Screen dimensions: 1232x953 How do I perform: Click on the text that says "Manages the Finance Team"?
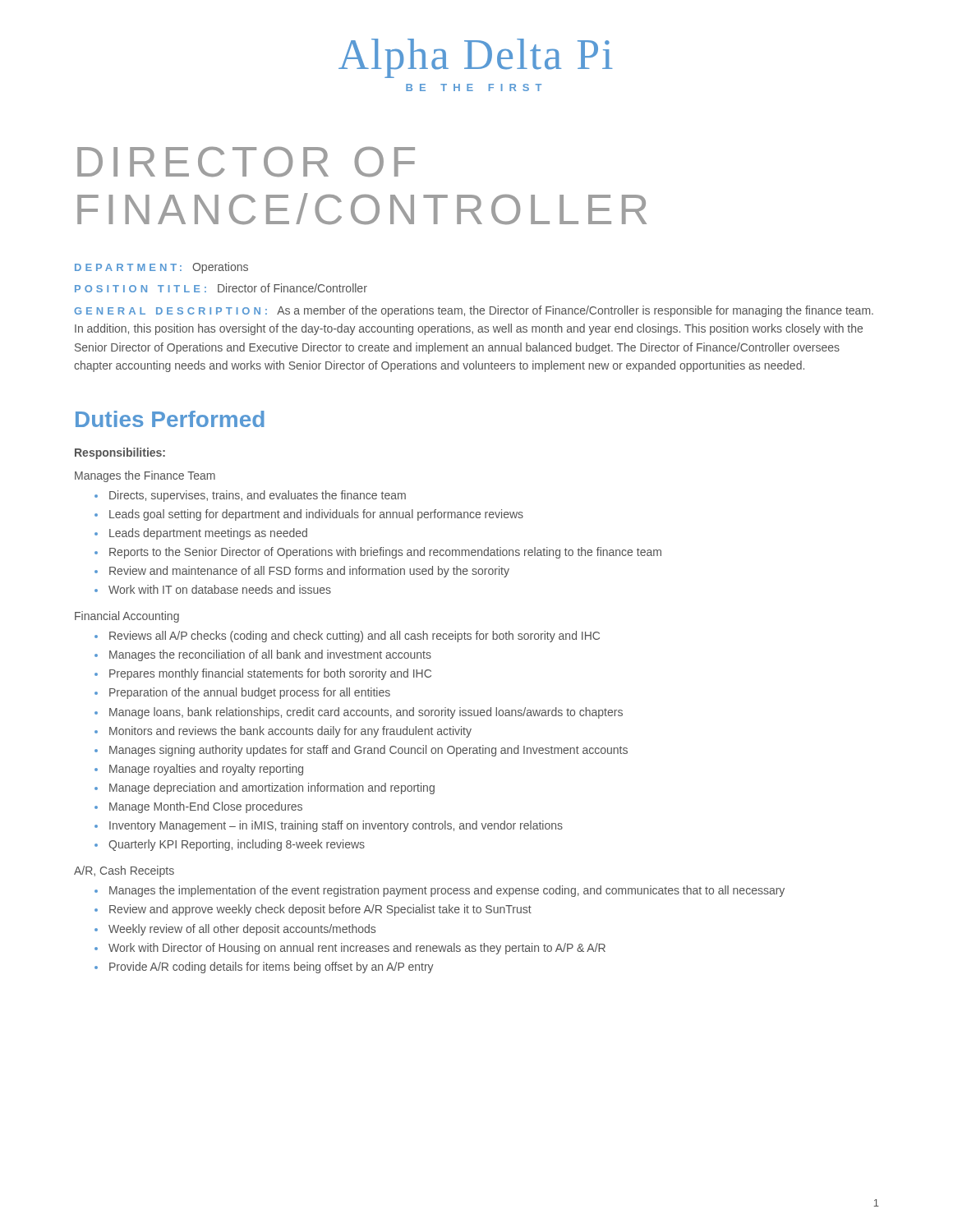point(145,475)
